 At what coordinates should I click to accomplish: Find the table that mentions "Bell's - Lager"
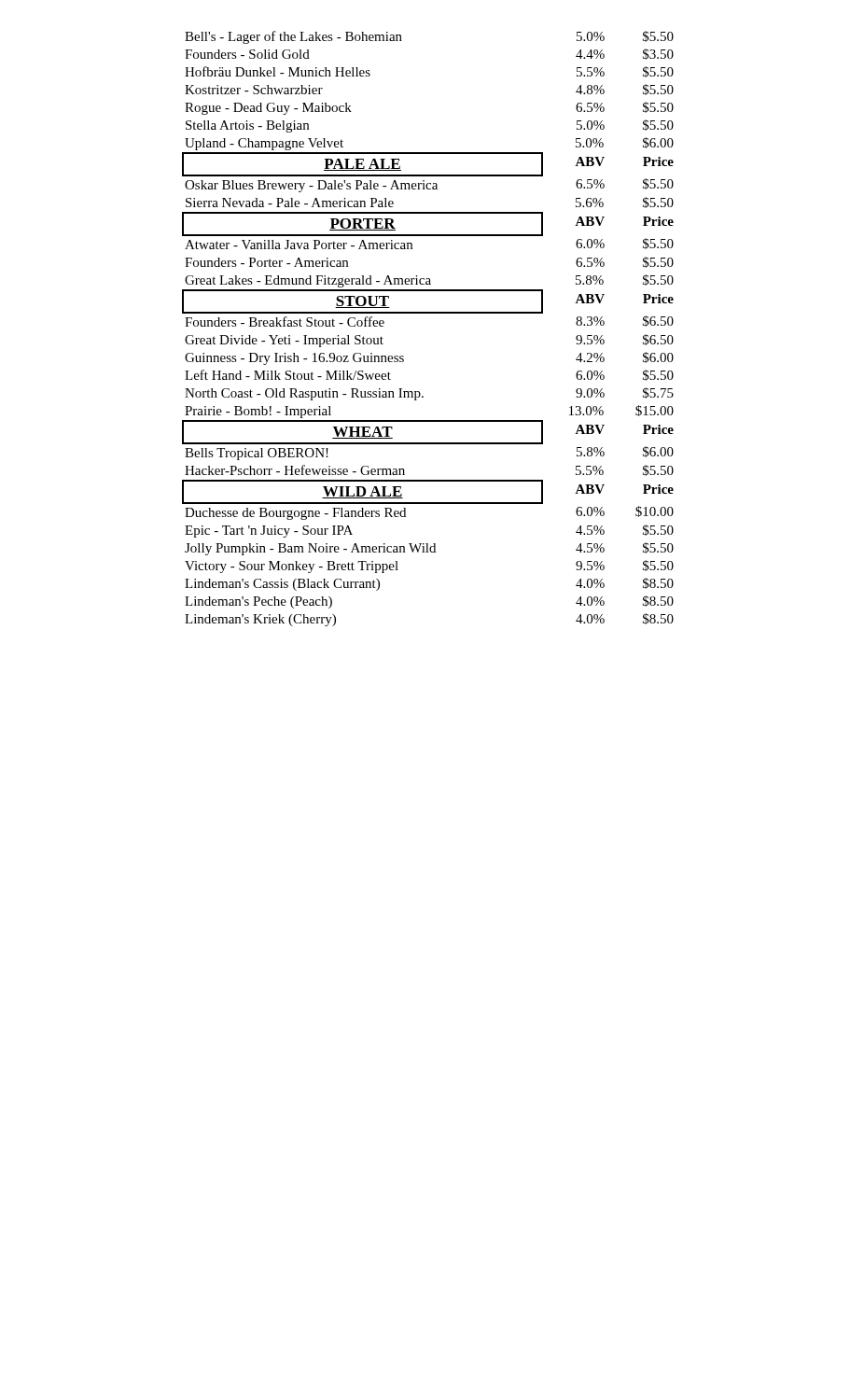point(429,328)
